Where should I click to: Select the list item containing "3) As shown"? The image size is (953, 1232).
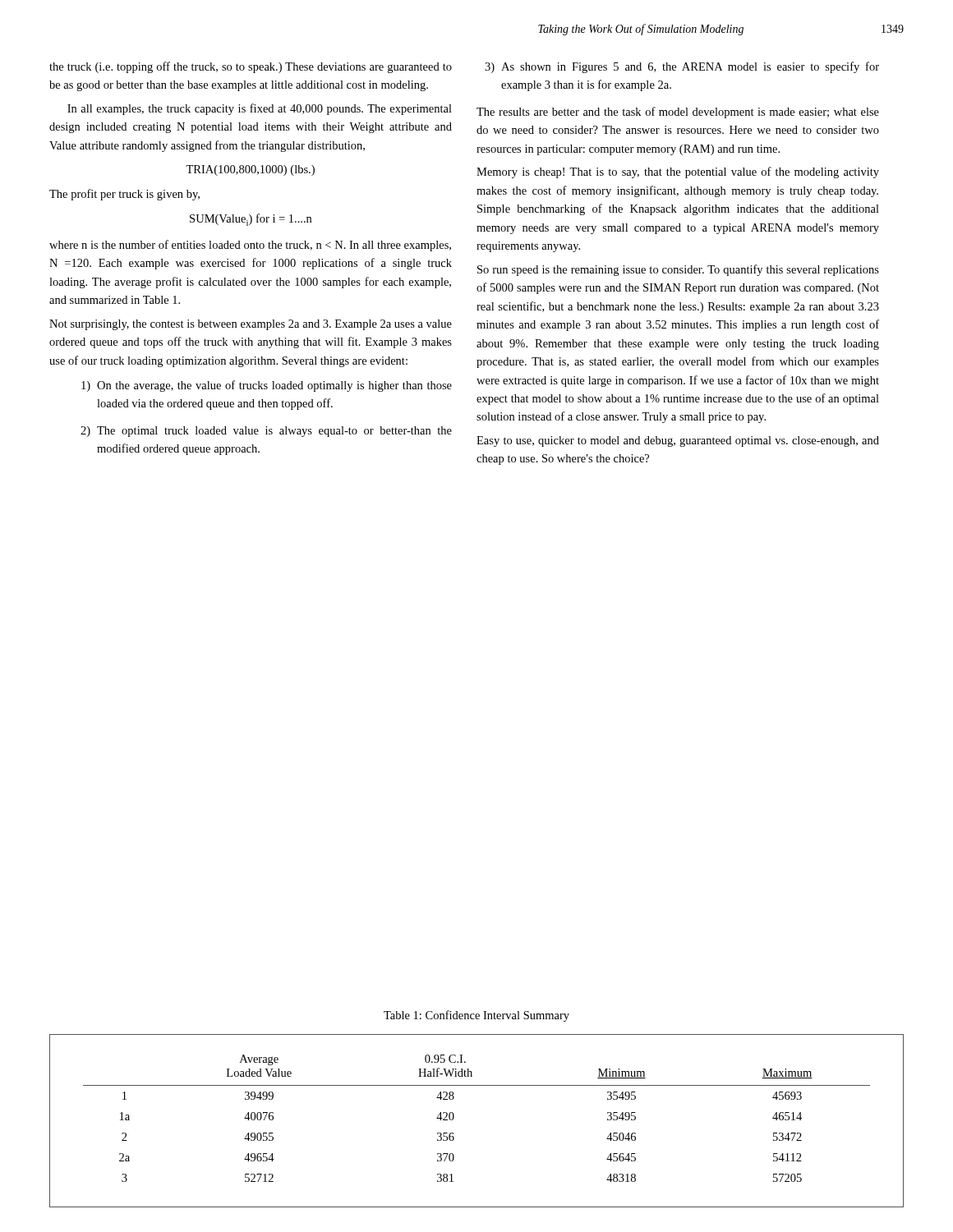click(x=678, y=76)
